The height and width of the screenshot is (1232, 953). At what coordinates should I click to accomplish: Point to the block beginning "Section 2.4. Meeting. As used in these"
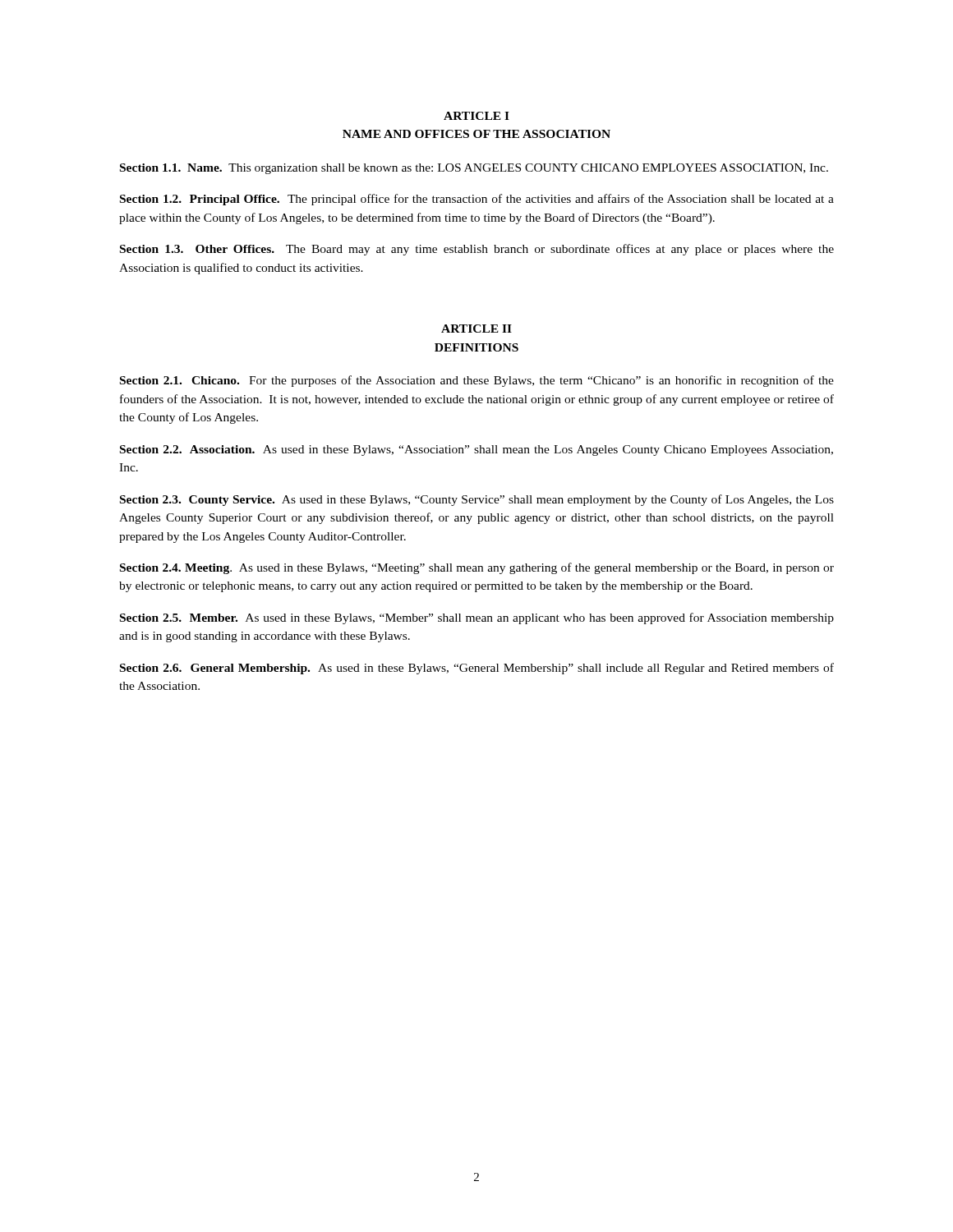coord(476,576)
